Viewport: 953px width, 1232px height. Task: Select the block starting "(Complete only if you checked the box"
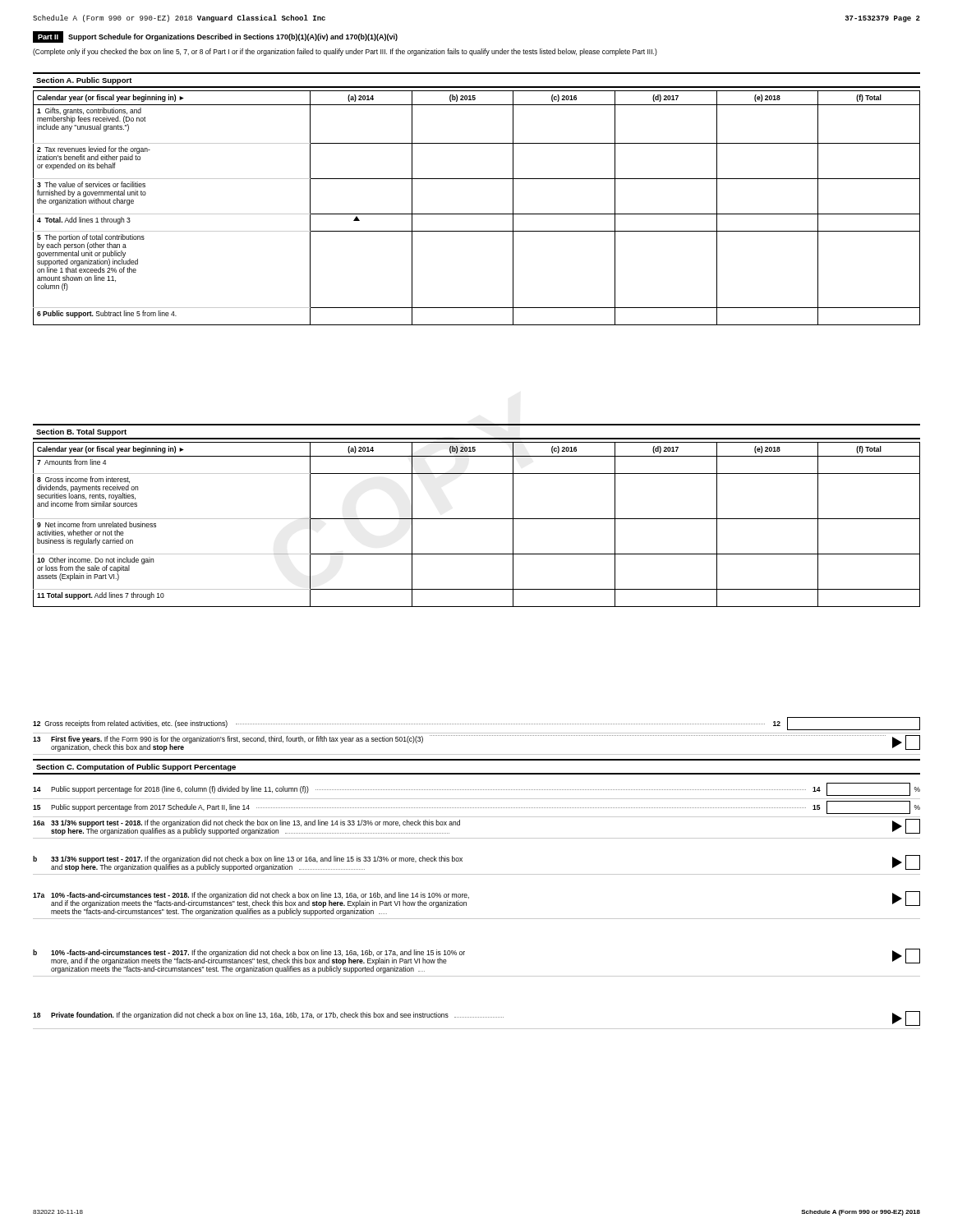345,52
